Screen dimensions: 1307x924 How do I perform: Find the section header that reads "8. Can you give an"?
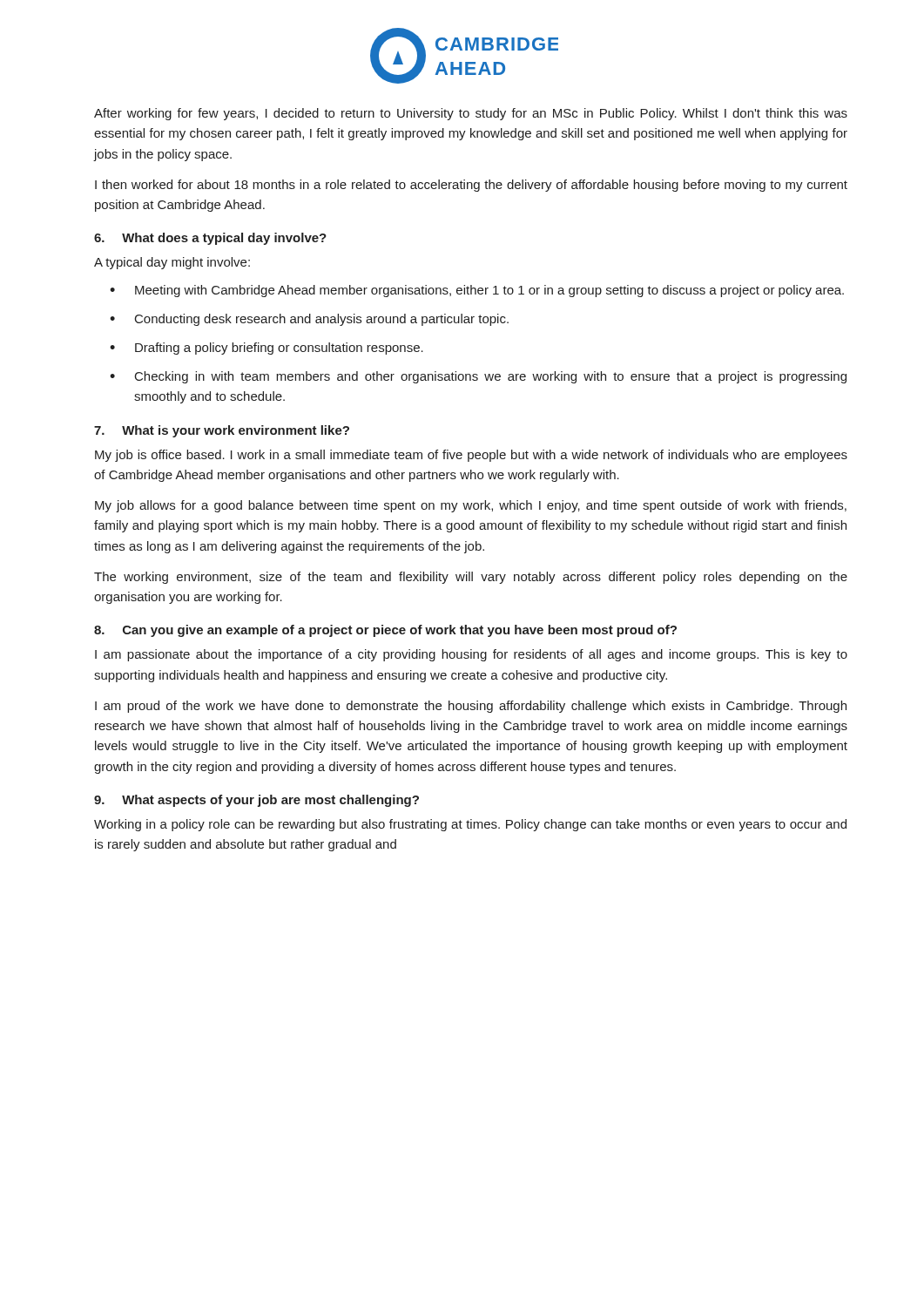click(x=386, y=630)
